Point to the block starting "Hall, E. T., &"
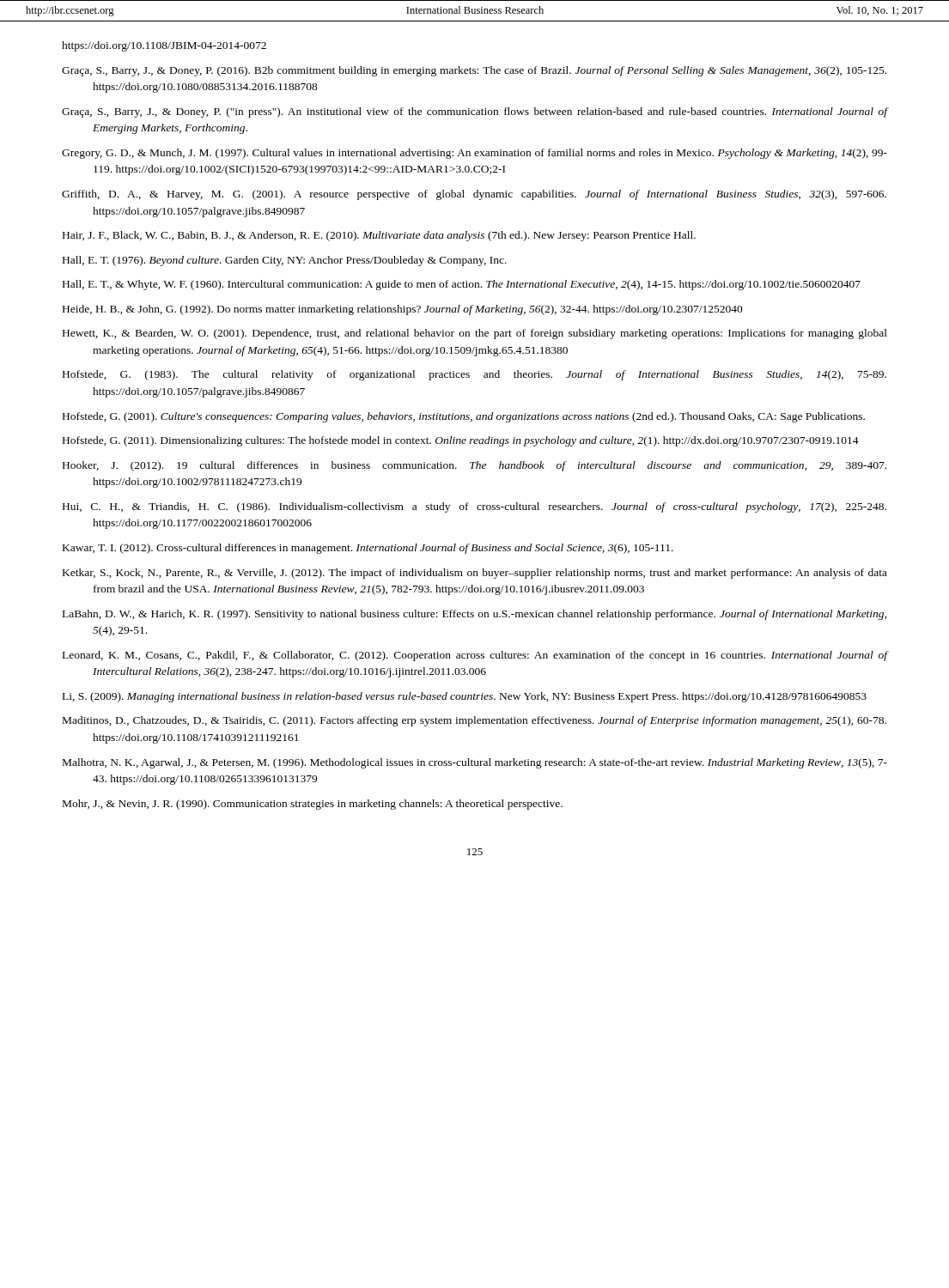The image size is (949, 1288). (x=461, y=284)
